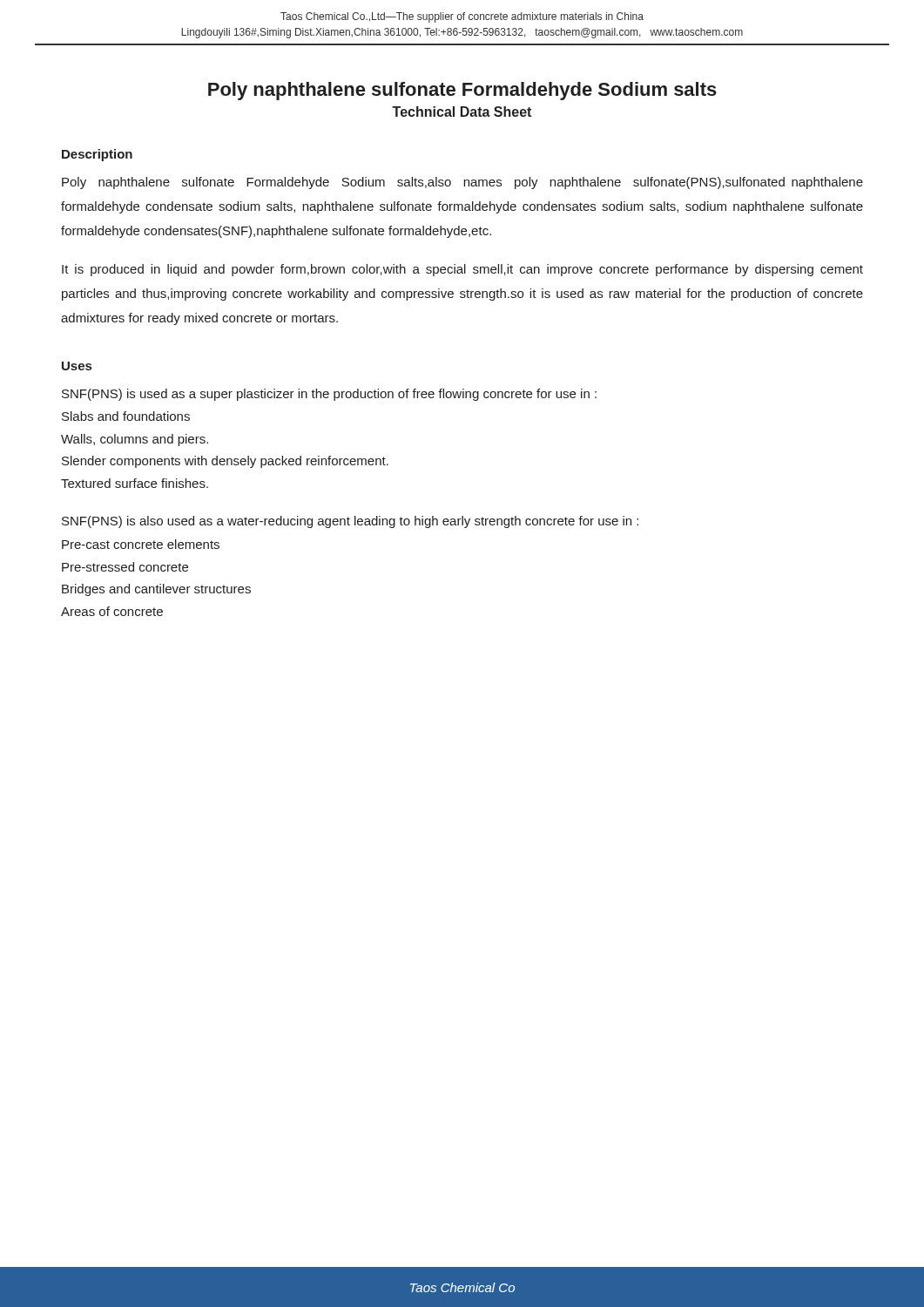
Task: Select the region starting "SNF(PNS) is also used"
Action: pyautogui.click(x=350, y=521)
